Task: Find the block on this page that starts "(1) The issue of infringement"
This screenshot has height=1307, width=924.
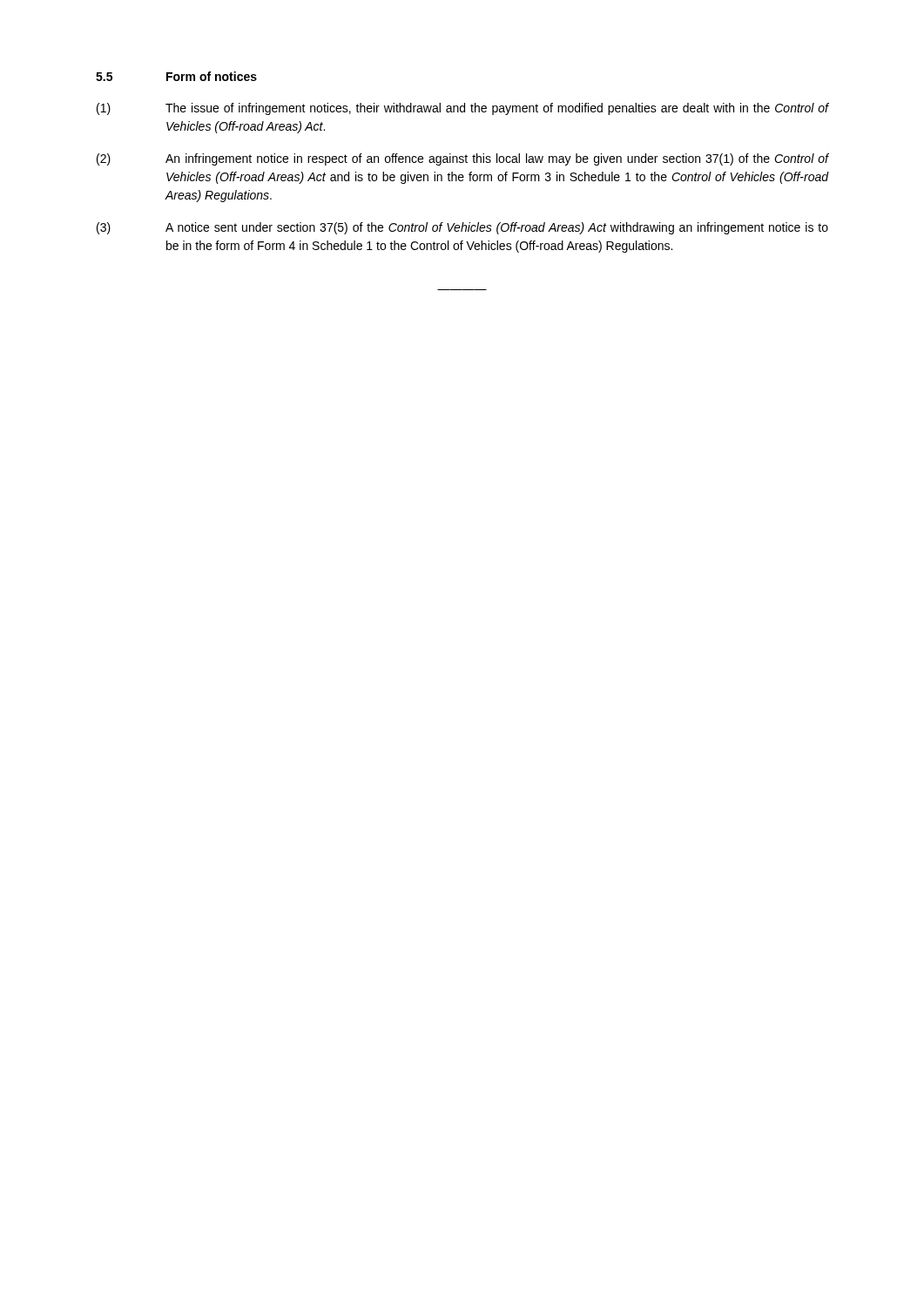Action: [x=462, y=118]
